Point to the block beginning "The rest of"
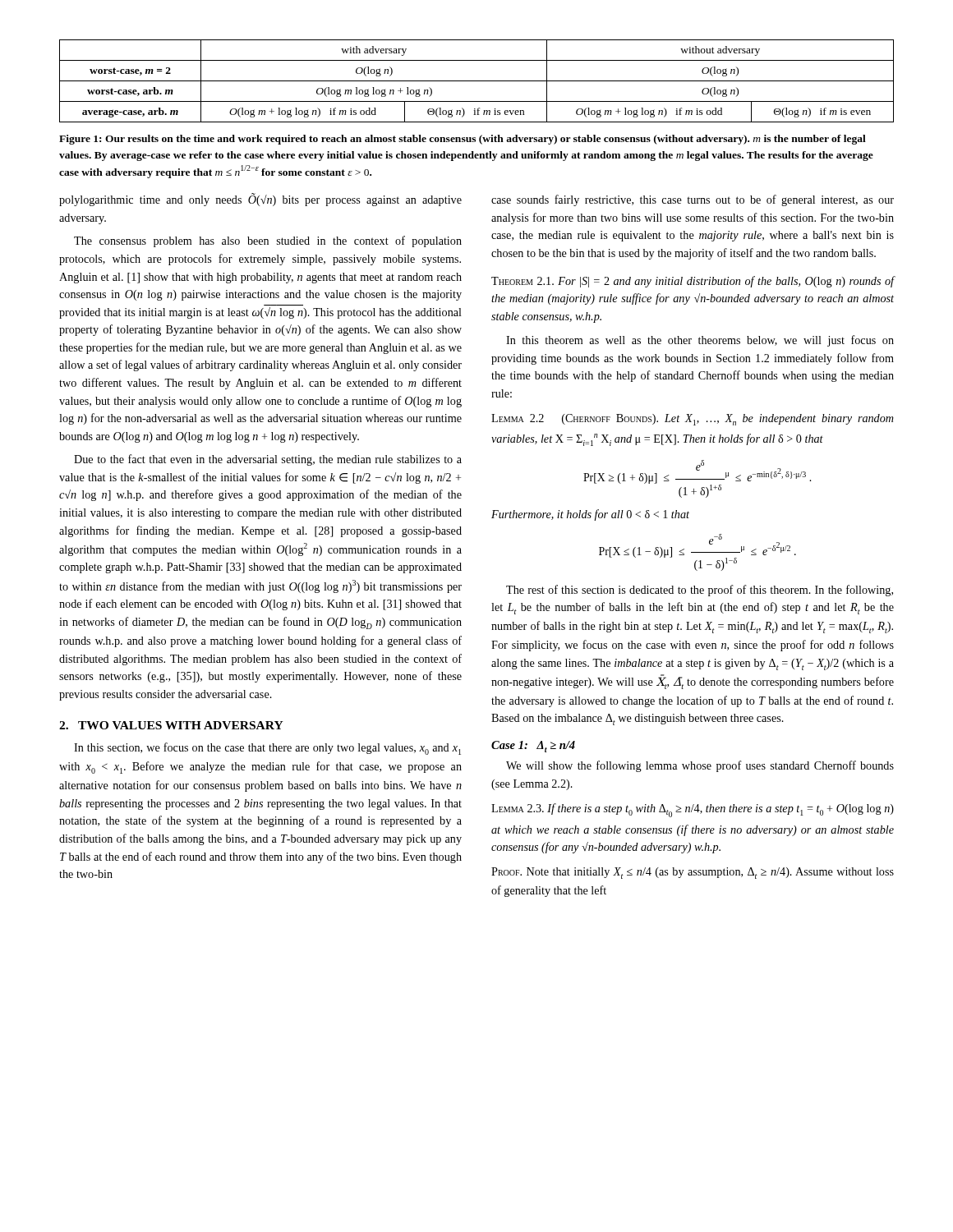 (693, 655)
